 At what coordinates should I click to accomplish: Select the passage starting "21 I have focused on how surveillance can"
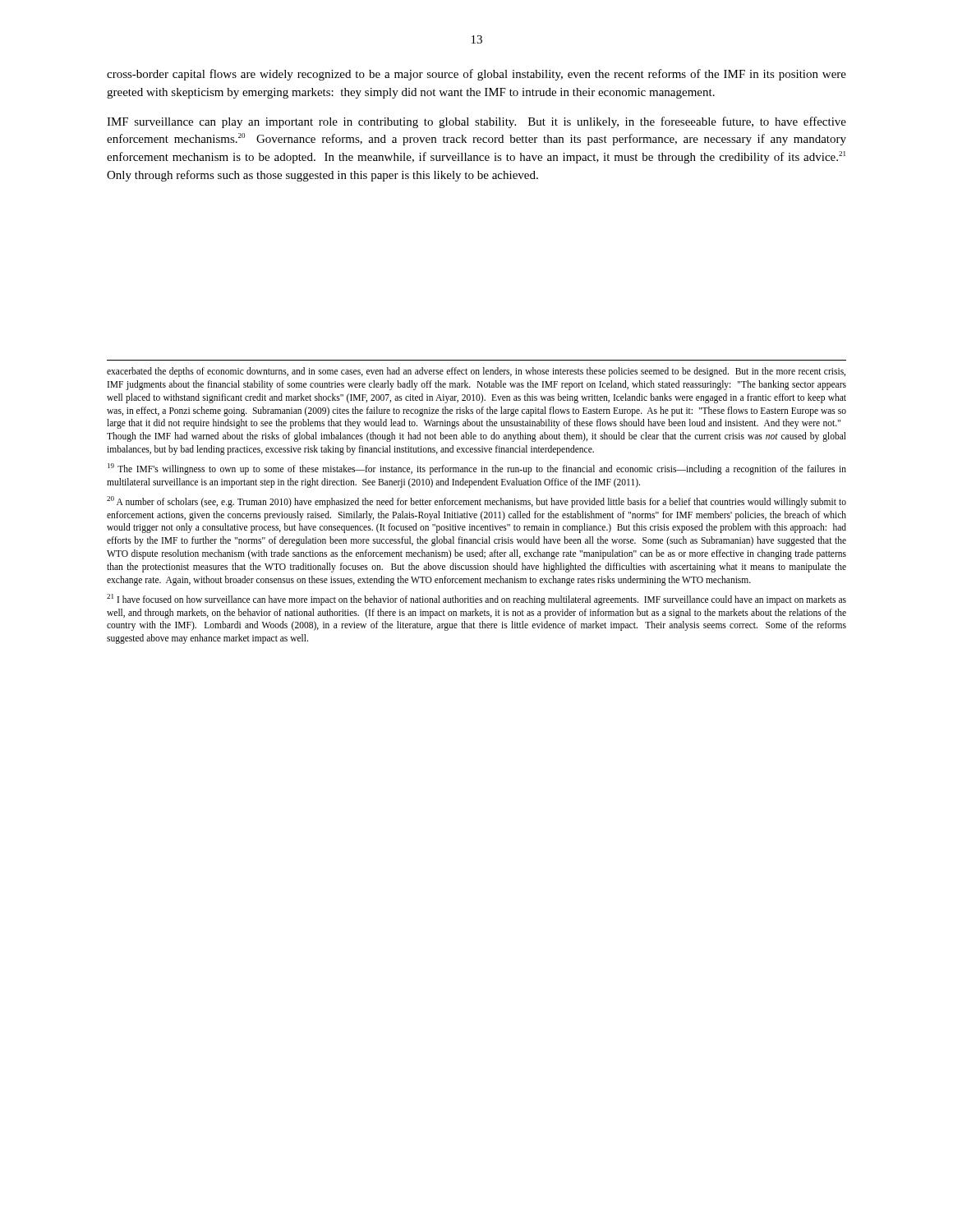tap(476, 618)
